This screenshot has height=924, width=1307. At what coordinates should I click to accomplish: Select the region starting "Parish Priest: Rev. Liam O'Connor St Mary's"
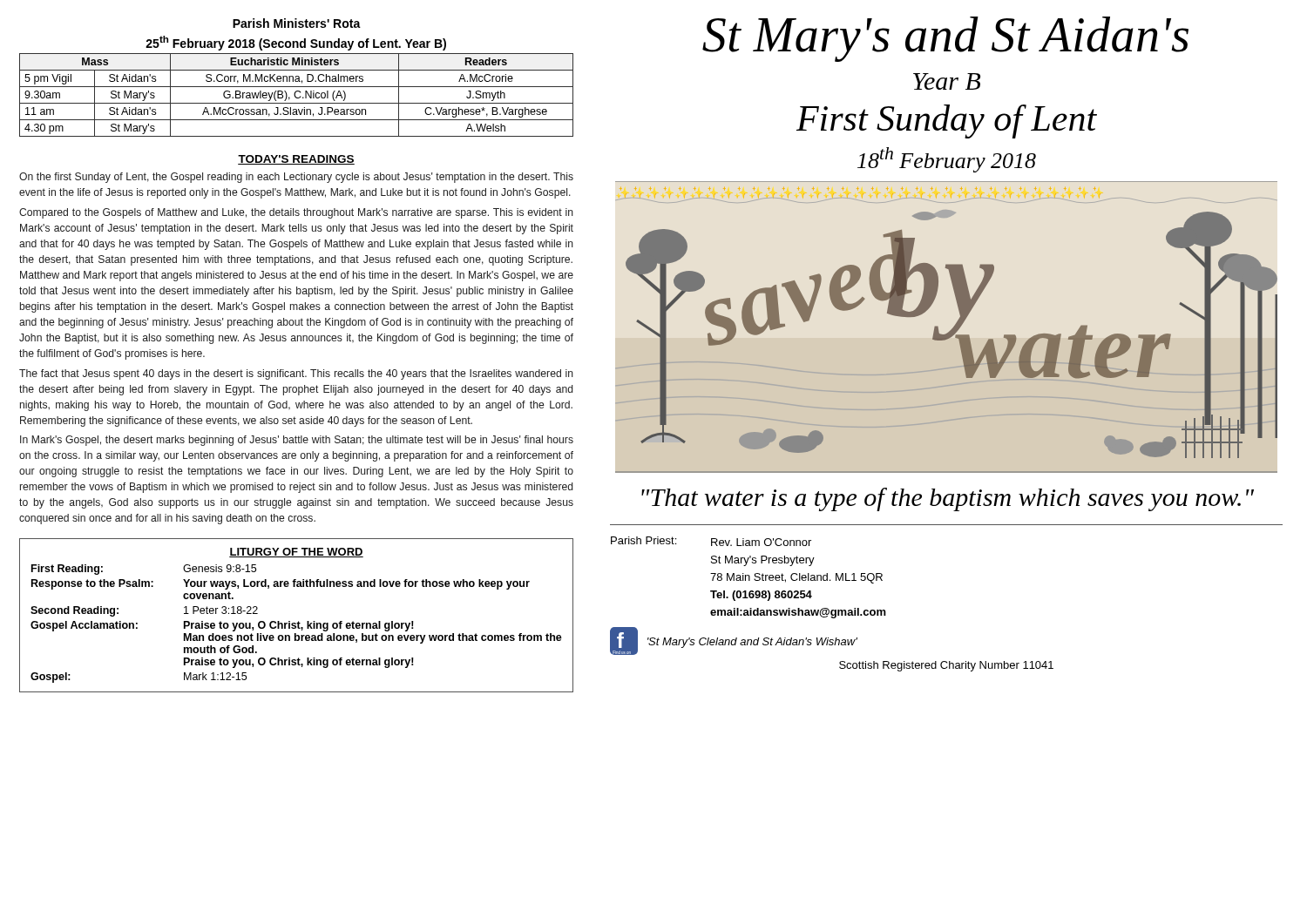pos(711,541)
